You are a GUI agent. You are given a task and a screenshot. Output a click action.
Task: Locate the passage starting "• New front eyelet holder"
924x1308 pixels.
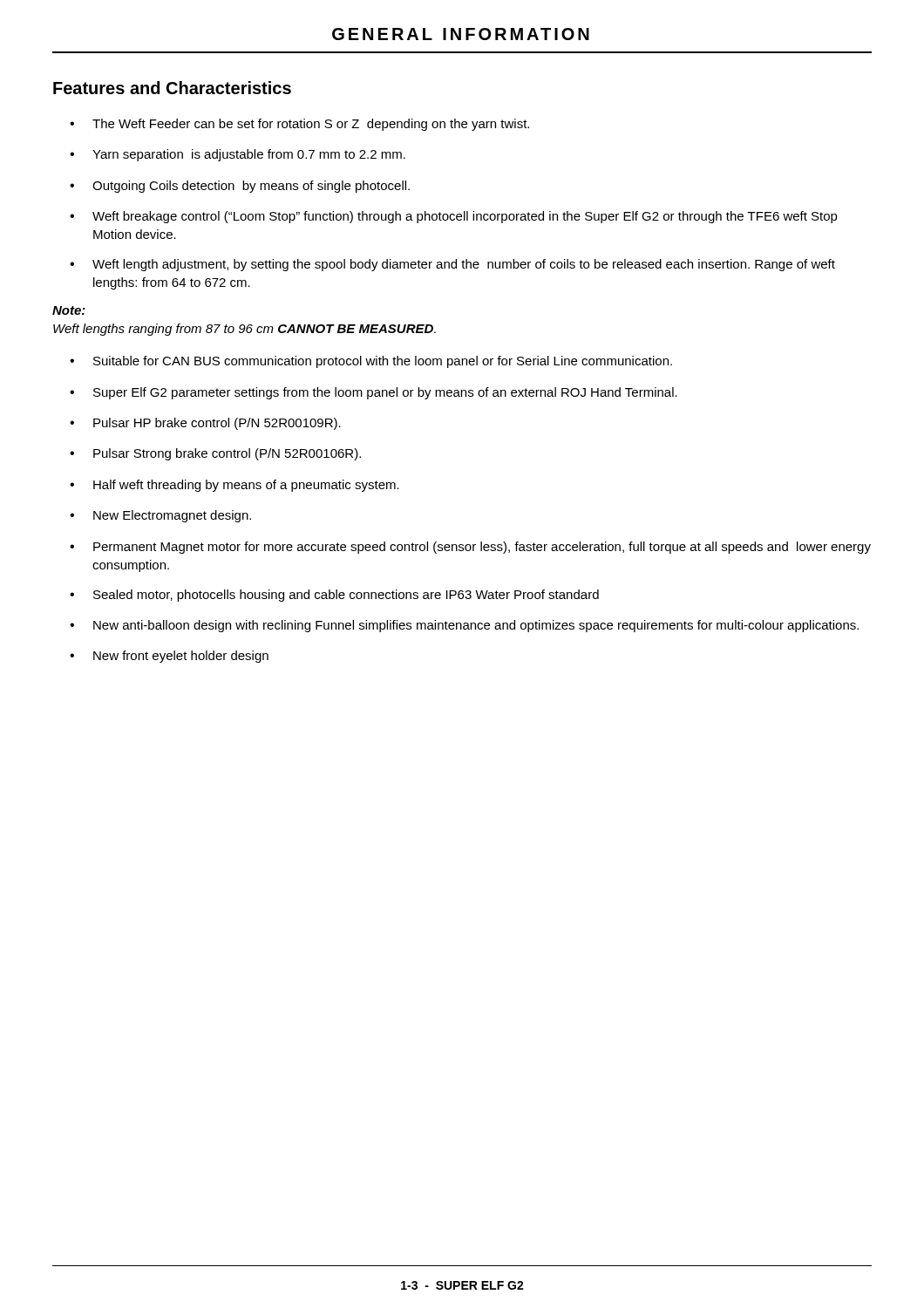[x=169, y=657]
